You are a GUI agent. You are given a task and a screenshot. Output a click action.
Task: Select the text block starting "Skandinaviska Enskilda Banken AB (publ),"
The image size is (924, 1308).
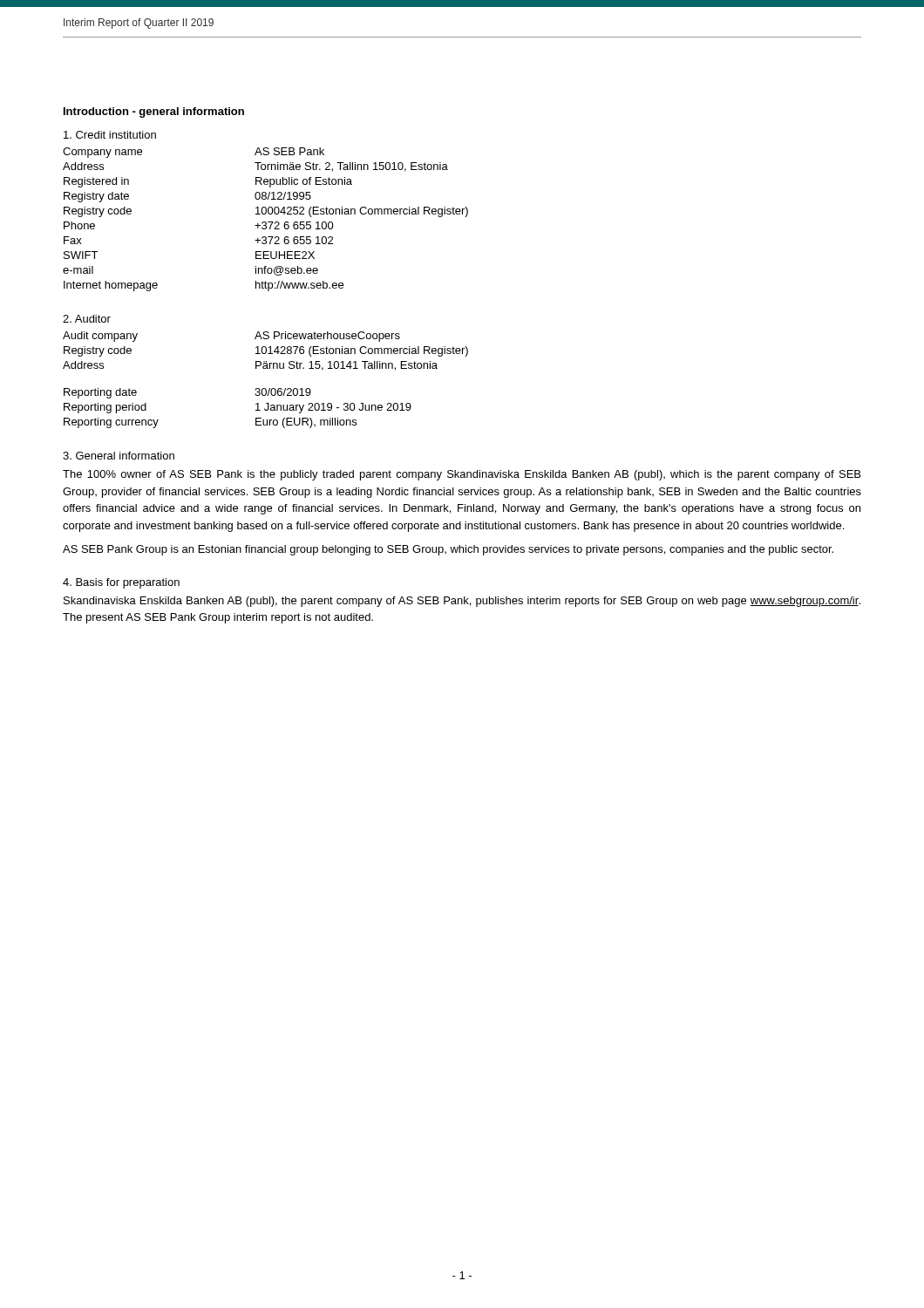pos(462,608)
